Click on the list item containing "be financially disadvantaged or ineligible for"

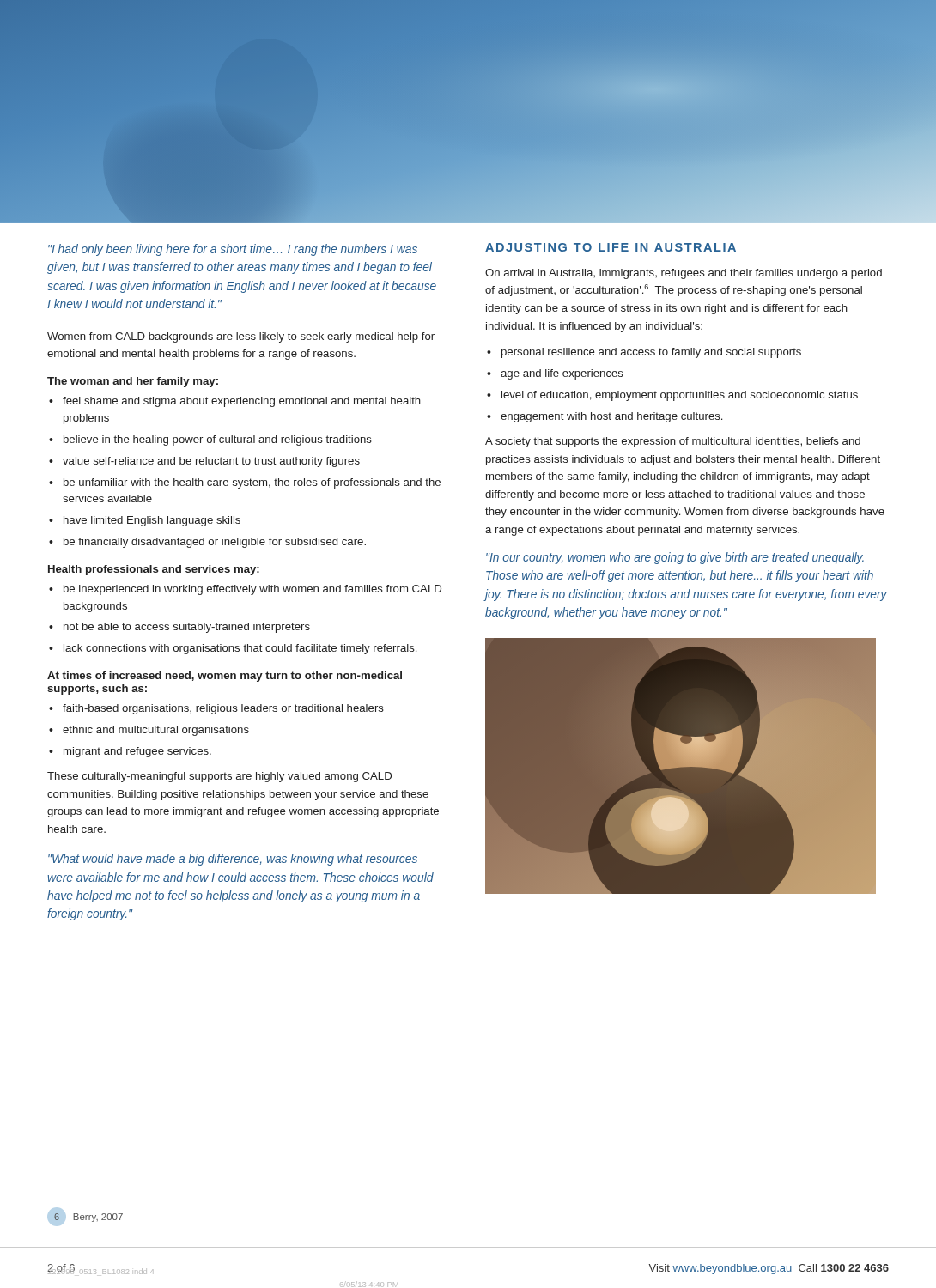pos(215,541)
